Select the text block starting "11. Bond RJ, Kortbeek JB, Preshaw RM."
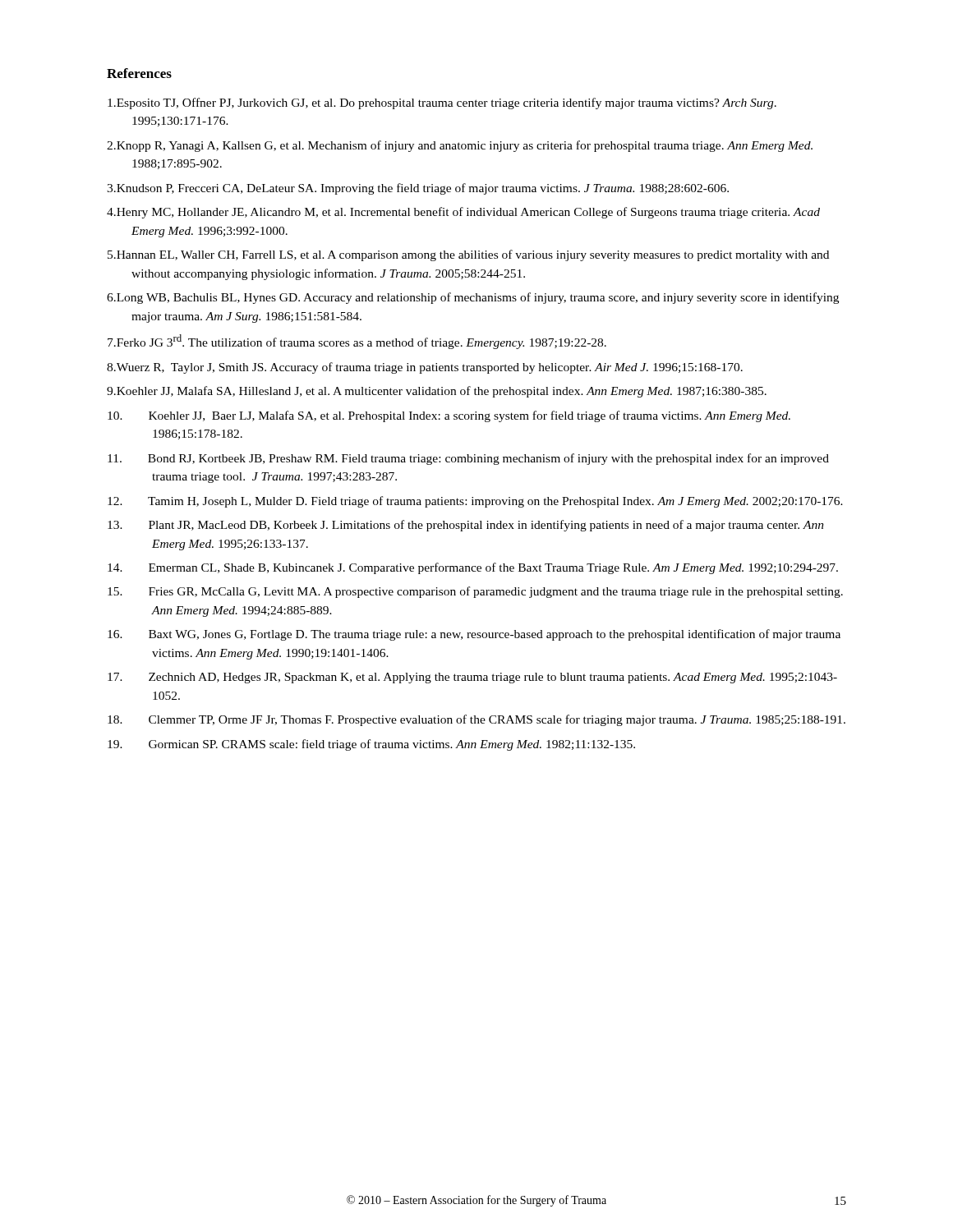The image size is (953, 1232). (x=468, y=467)
